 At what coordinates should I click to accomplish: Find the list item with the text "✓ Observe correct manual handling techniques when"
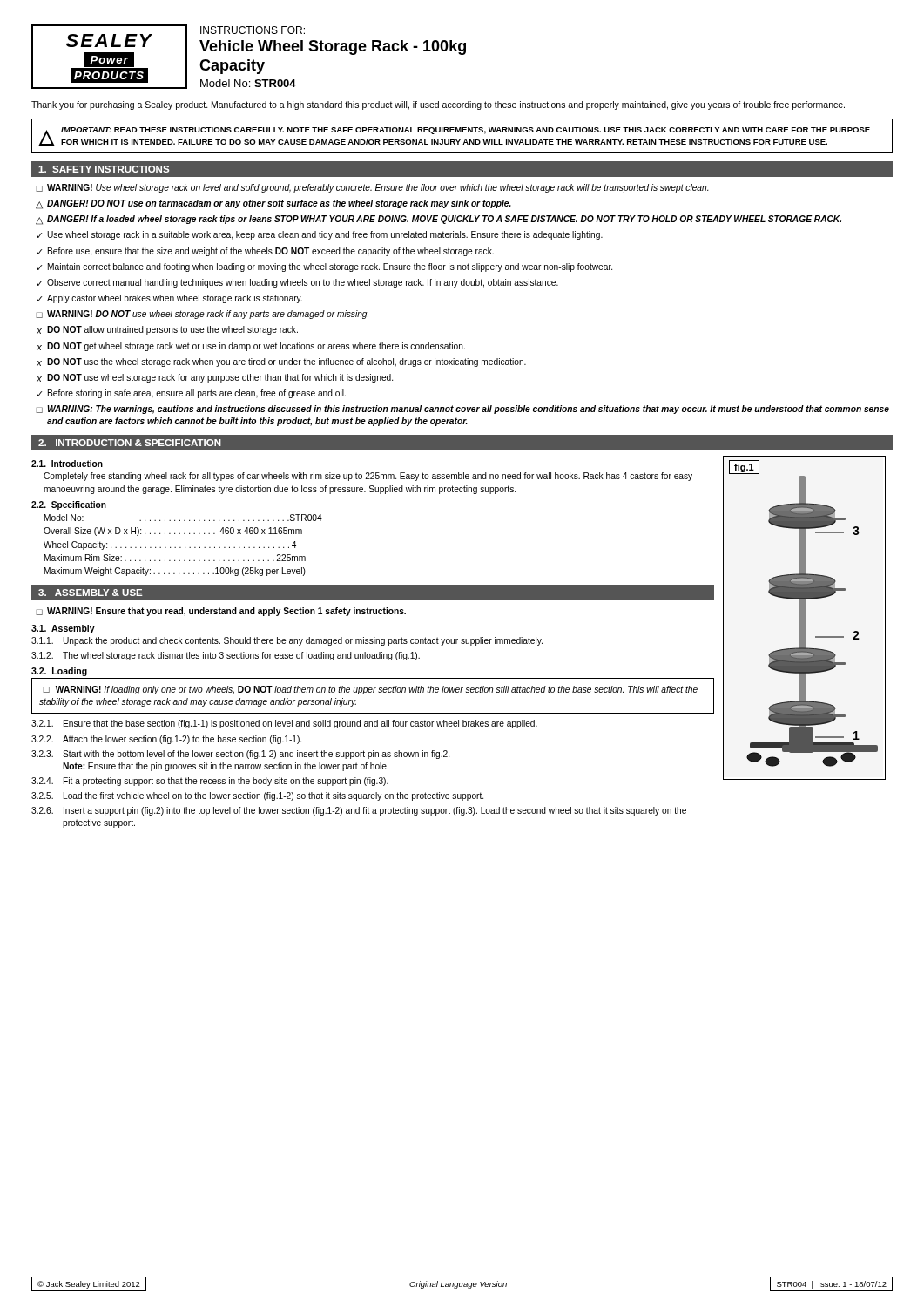tap(462, 284)
